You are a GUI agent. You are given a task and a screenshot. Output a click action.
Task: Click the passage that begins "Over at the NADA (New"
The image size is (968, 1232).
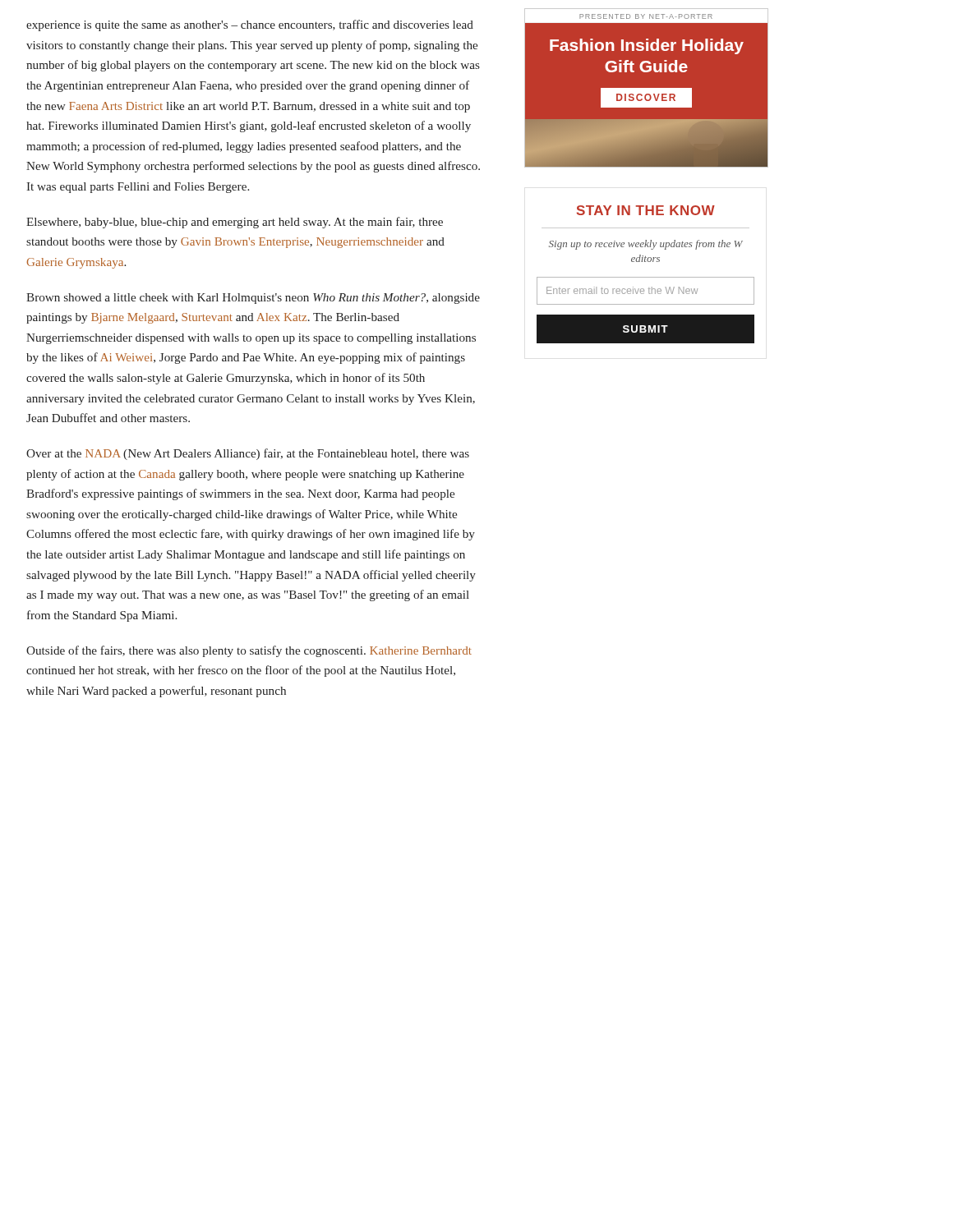255,534
